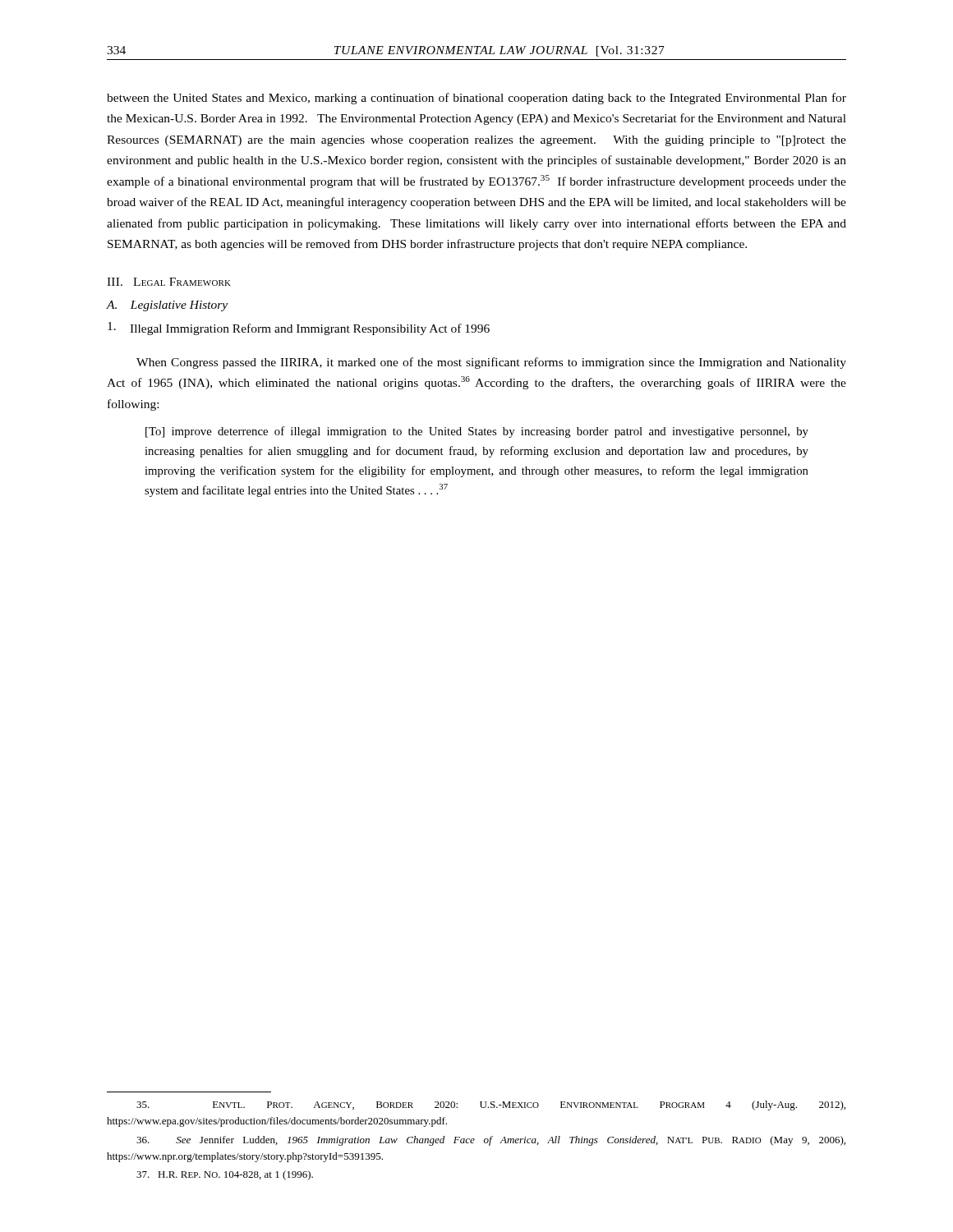Point to the text block starting "When Congress passed"
Viewport: 953px width, 1232px height.
(476, 383)
